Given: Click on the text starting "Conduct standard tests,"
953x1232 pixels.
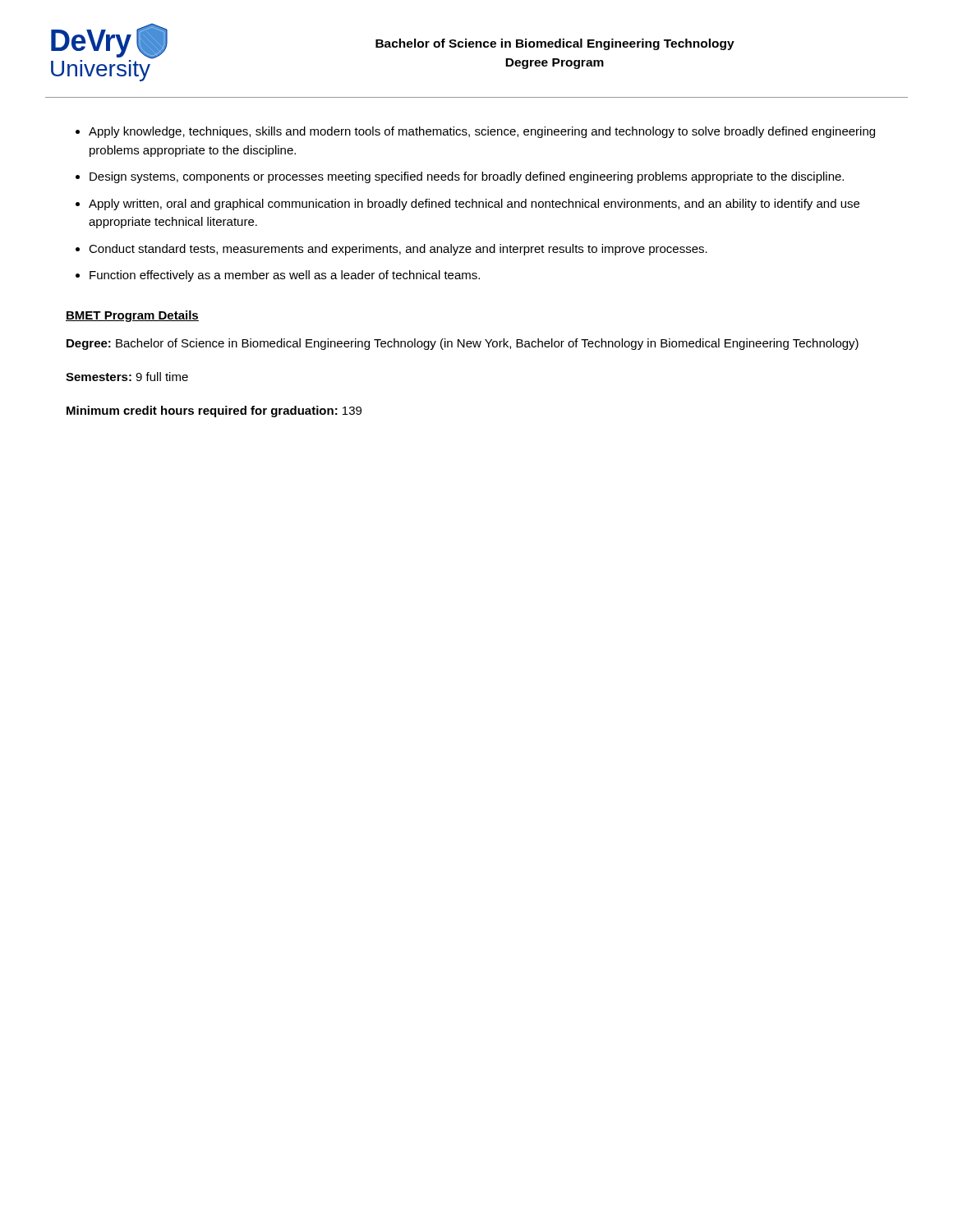Looking at the screenshot, I should pyautogui.click(x=398, y=248).
